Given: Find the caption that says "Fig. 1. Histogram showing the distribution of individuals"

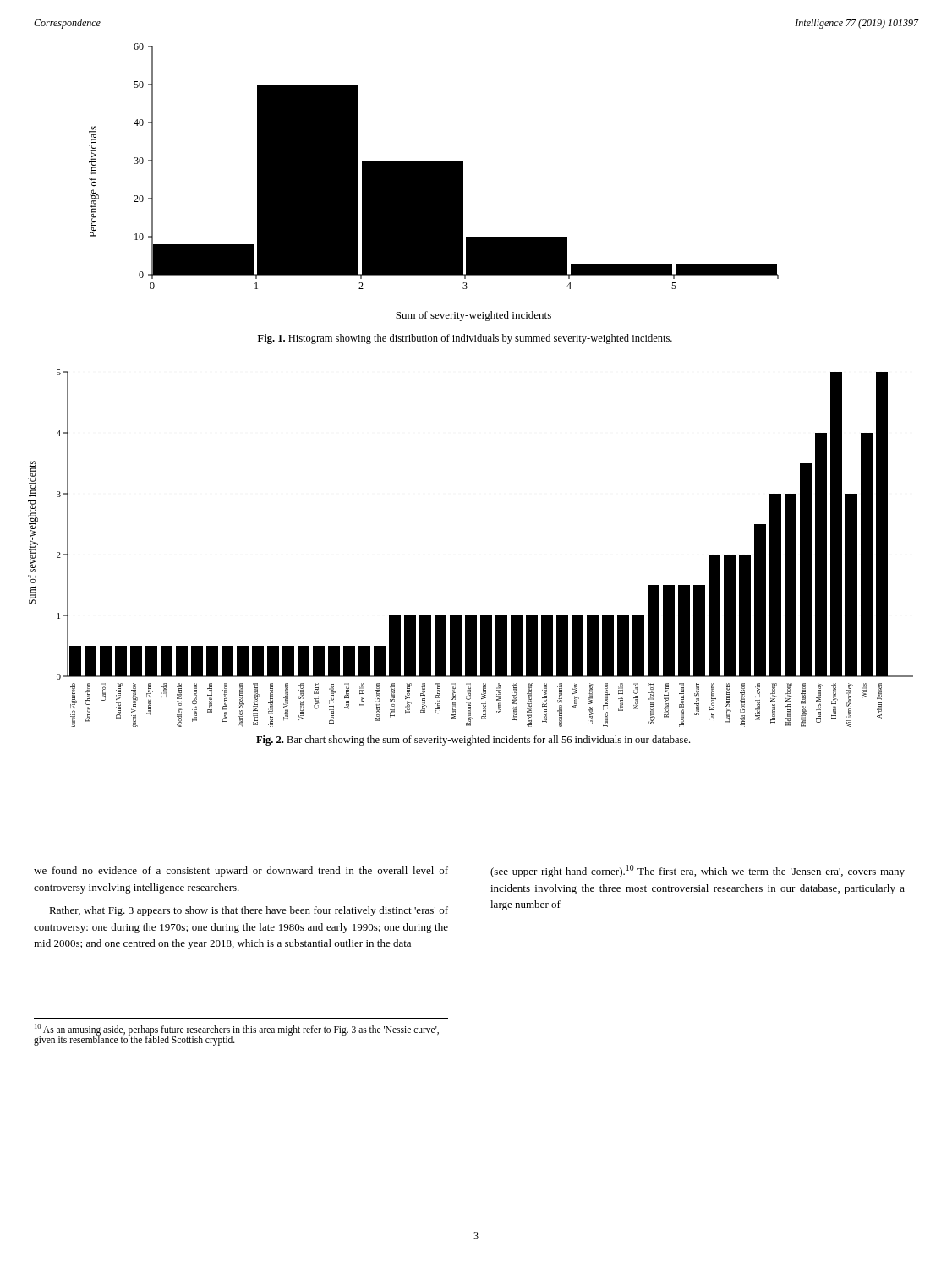Looking at the screenshot, I should click(x=465, y=338).
